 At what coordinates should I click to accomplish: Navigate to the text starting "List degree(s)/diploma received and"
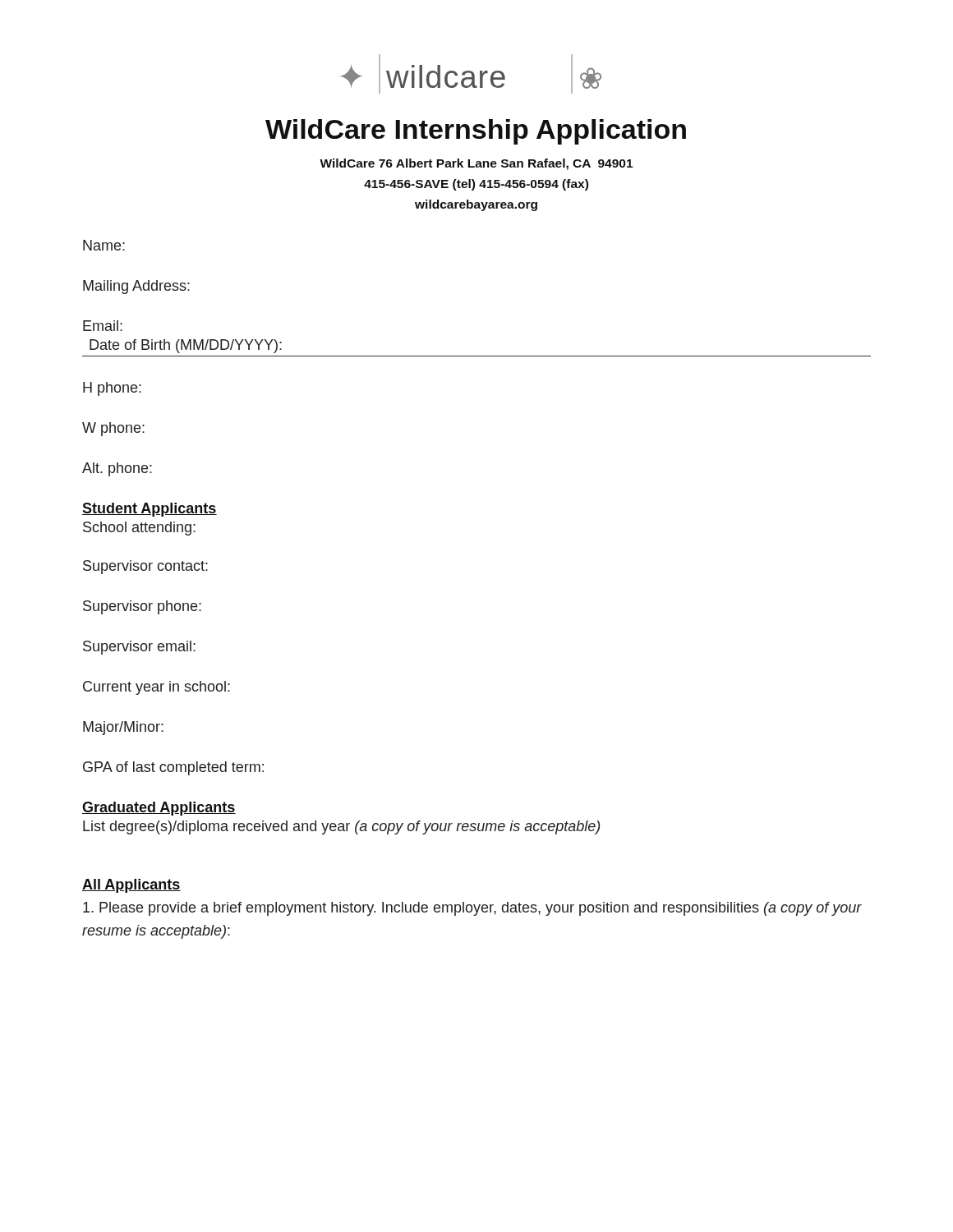click(341, 827)
